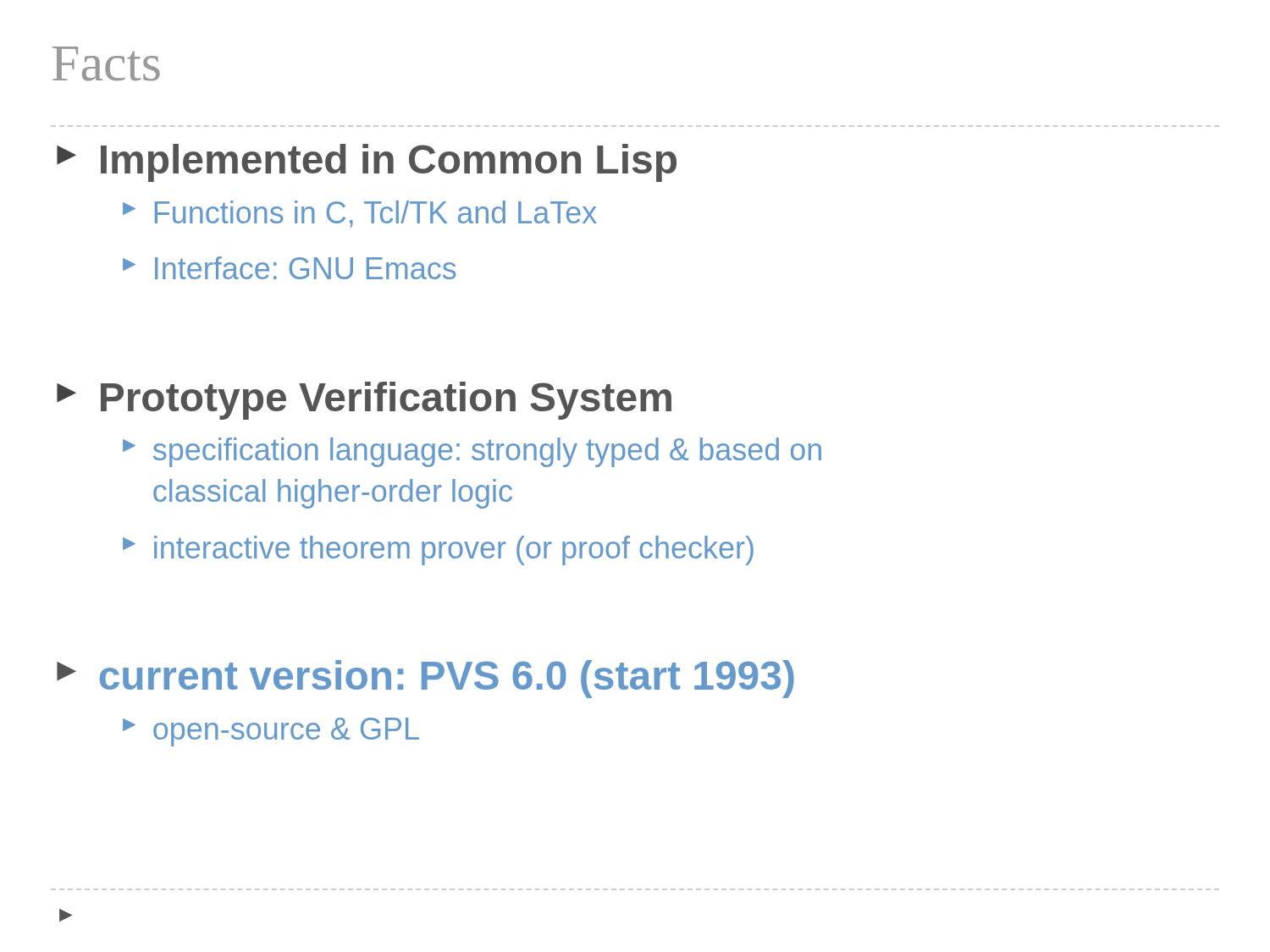Locate the block of text that opens with "► interactive theorem prover (or"
This screenshot has width=1270, height=952.
[437, 548]
